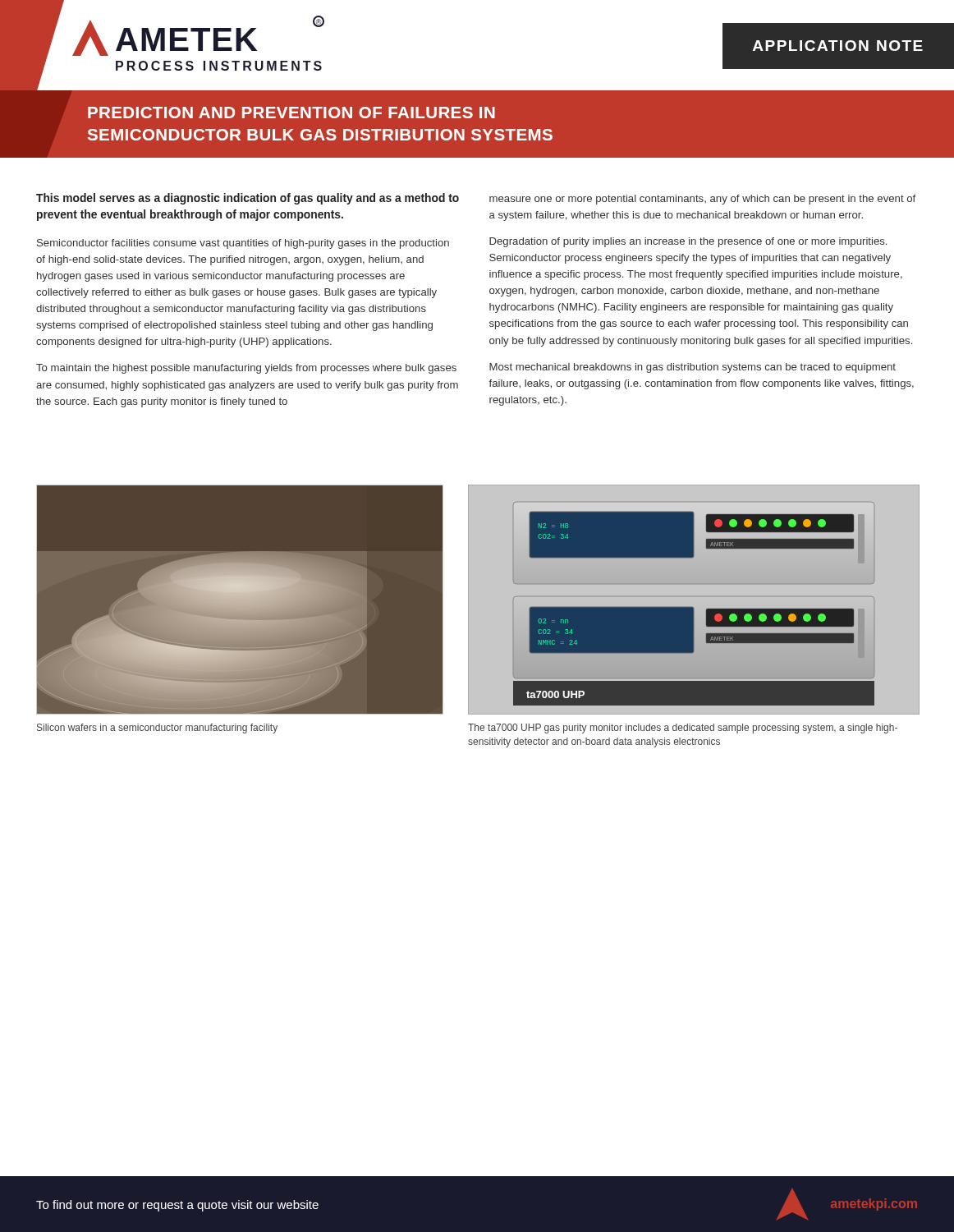This screenshot has width=954, height=1232.
Task: Click on the text block starting "To maintain the highest"
Action: (247, 384)
